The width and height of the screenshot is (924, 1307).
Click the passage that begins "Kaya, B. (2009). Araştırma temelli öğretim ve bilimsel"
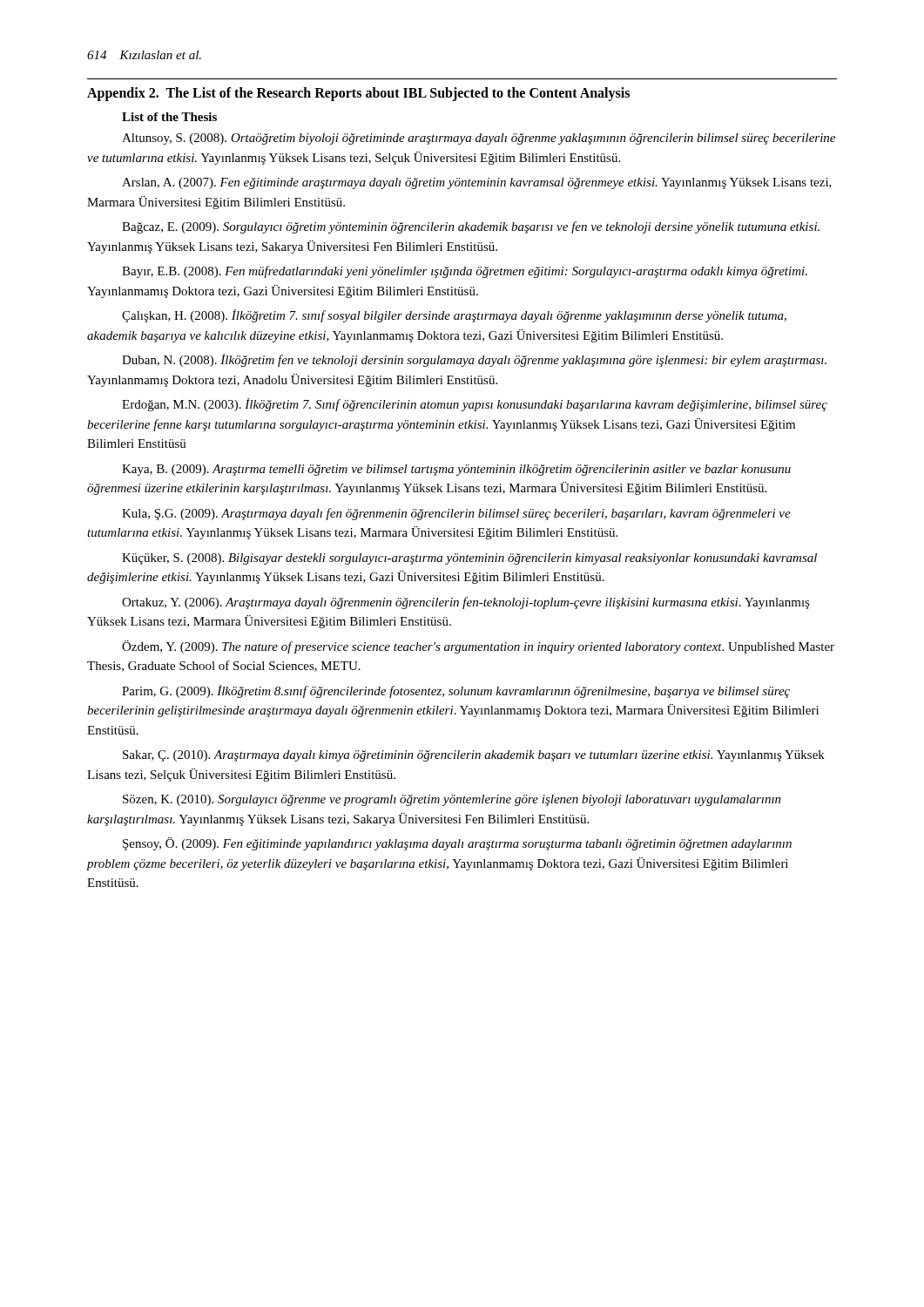pos(439,478)
